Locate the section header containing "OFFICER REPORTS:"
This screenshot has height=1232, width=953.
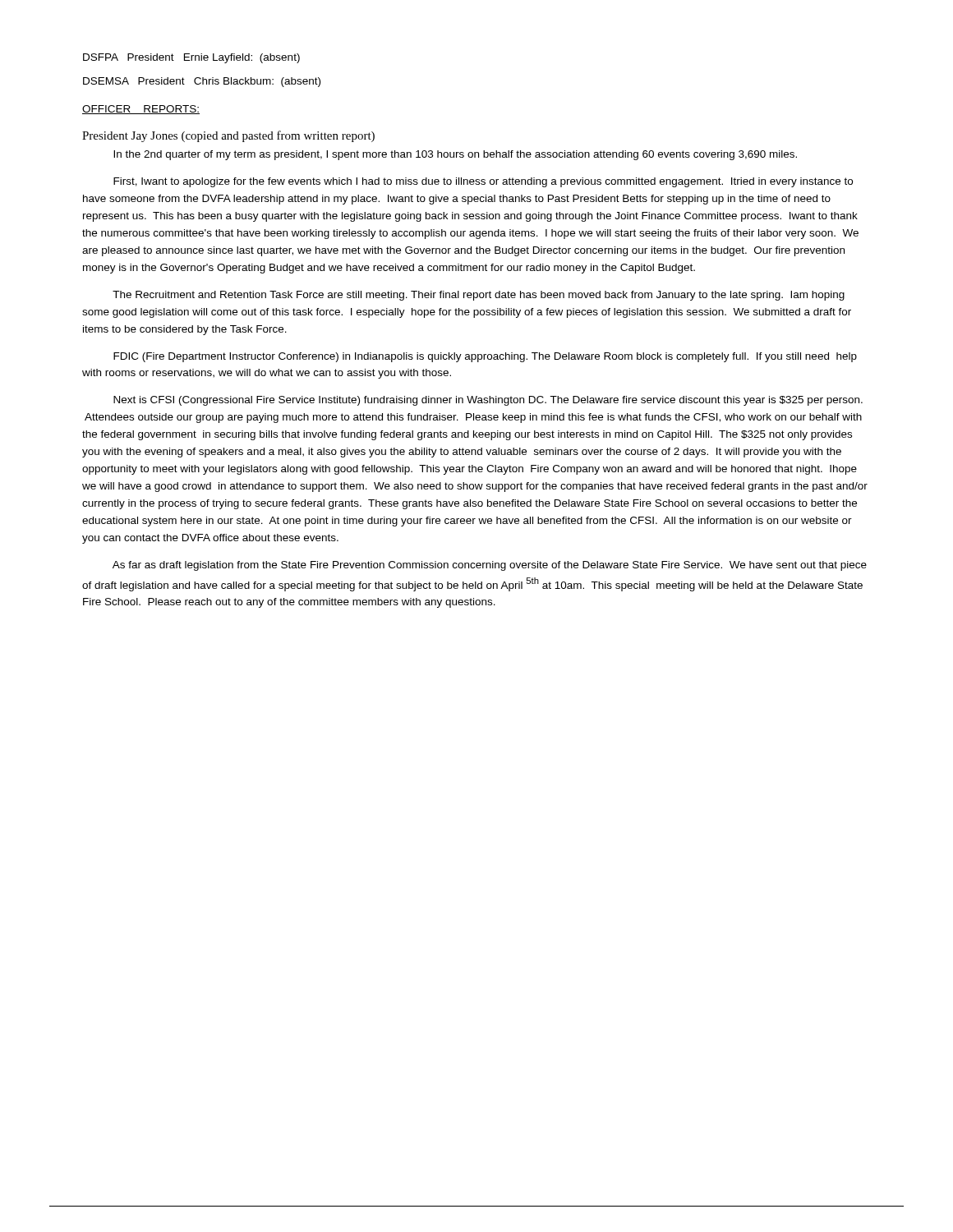(141, 109)
